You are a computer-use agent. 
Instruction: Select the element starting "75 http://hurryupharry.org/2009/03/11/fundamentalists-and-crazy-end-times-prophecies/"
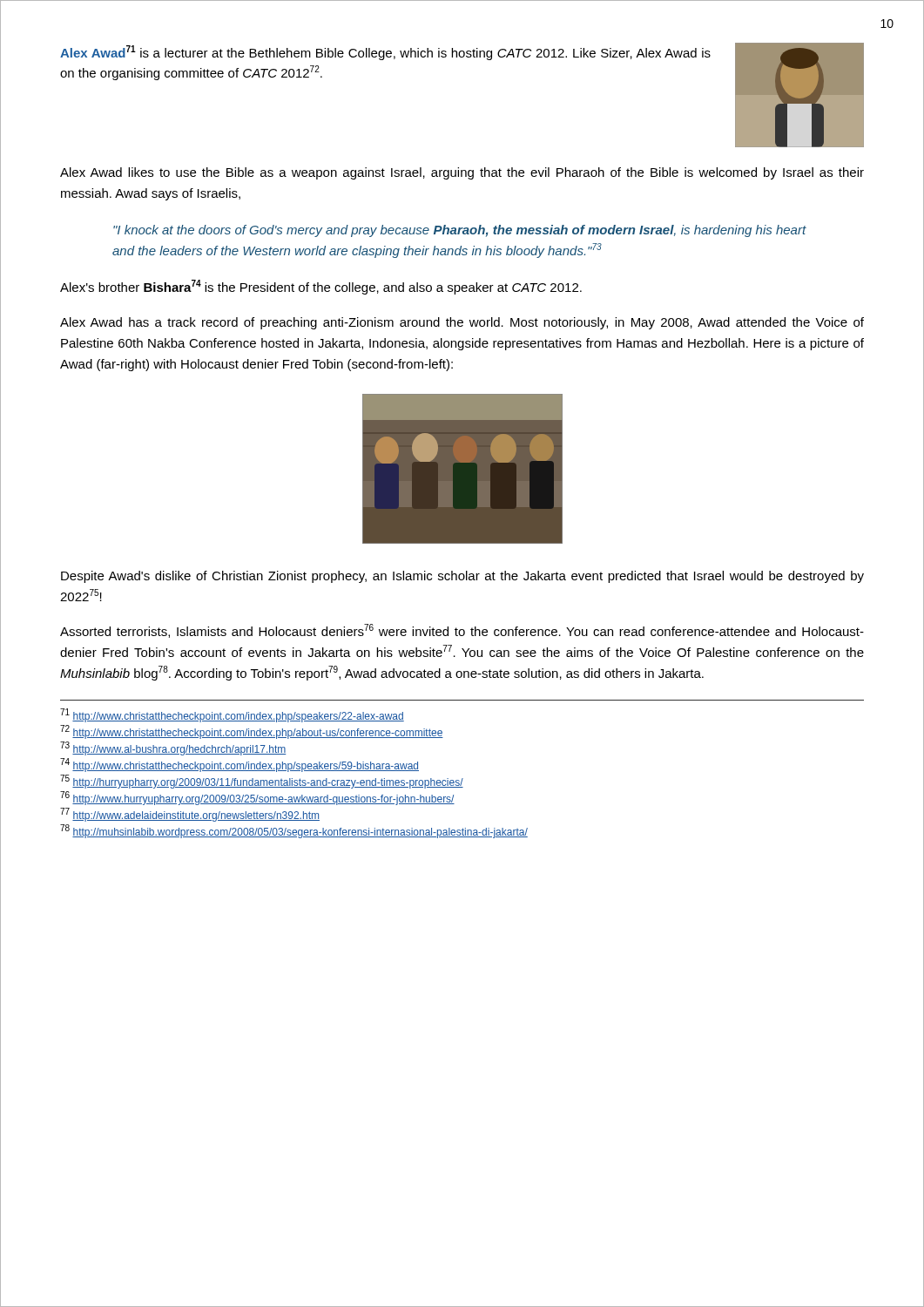point(261,781)
